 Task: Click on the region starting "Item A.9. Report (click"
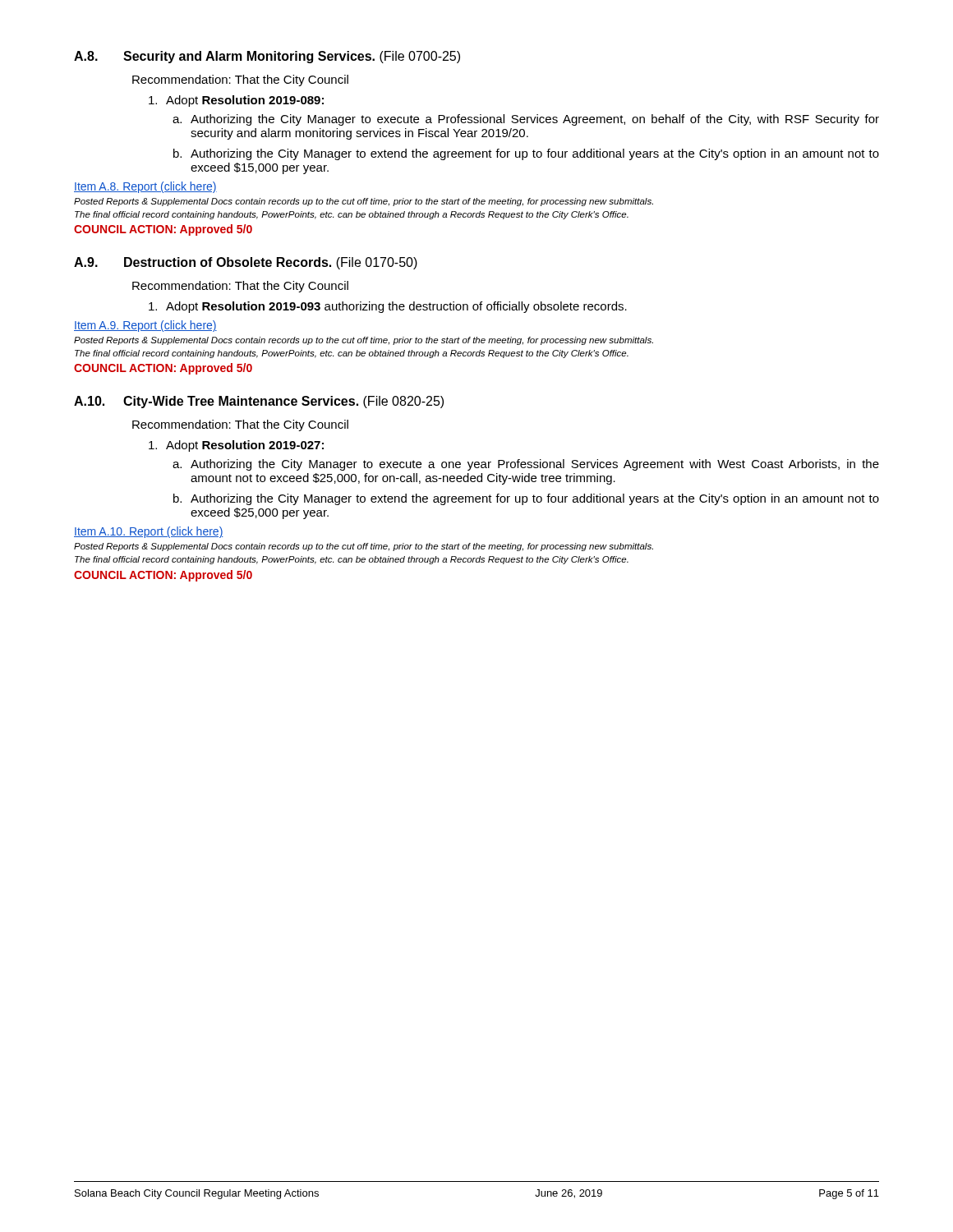pos(145,325)
